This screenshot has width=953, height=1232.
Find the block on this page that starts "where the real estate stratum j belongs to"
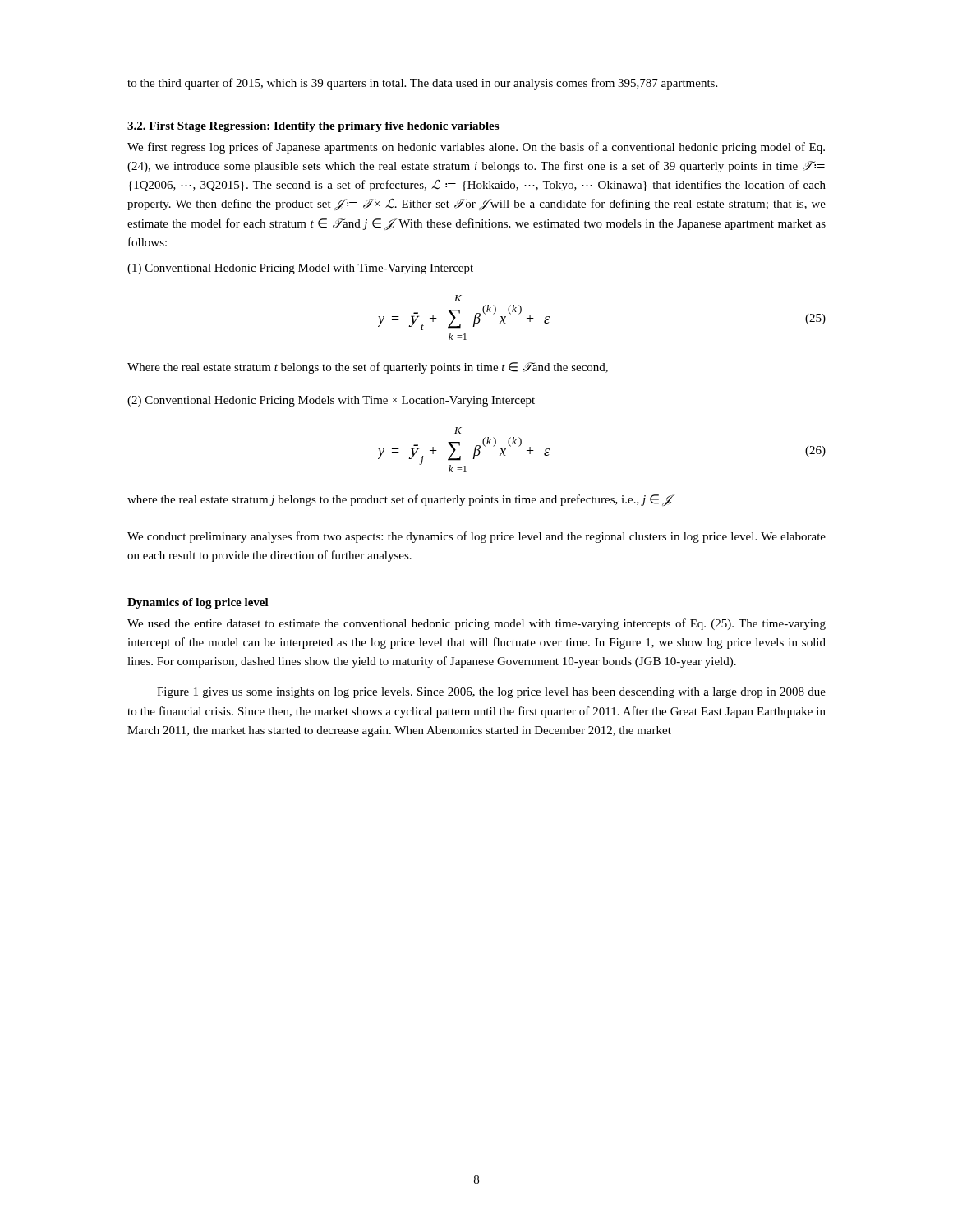pos(476,500)
